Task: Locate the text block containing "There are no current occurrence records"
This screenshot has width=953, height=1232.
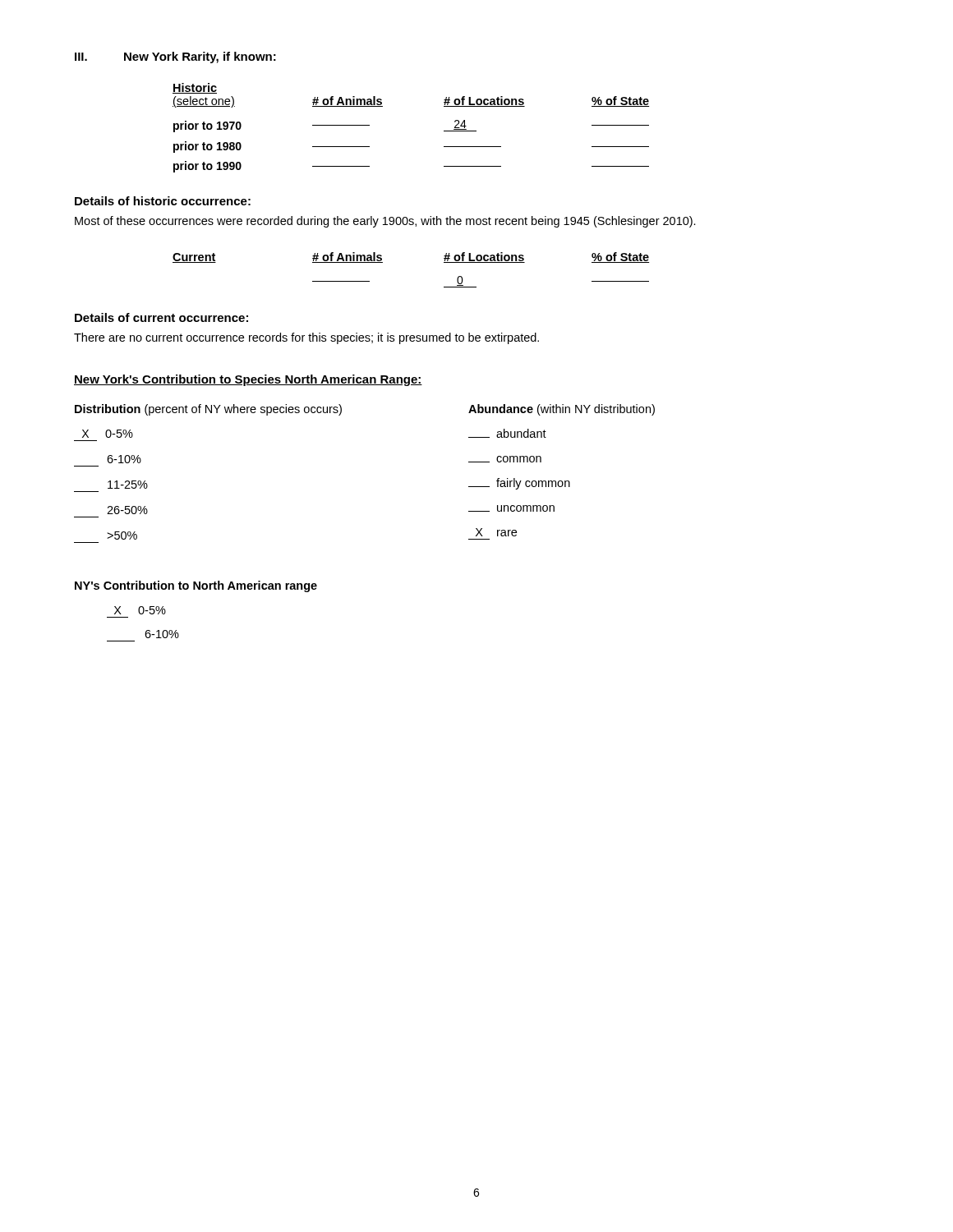Action: (x=307, y=337)
